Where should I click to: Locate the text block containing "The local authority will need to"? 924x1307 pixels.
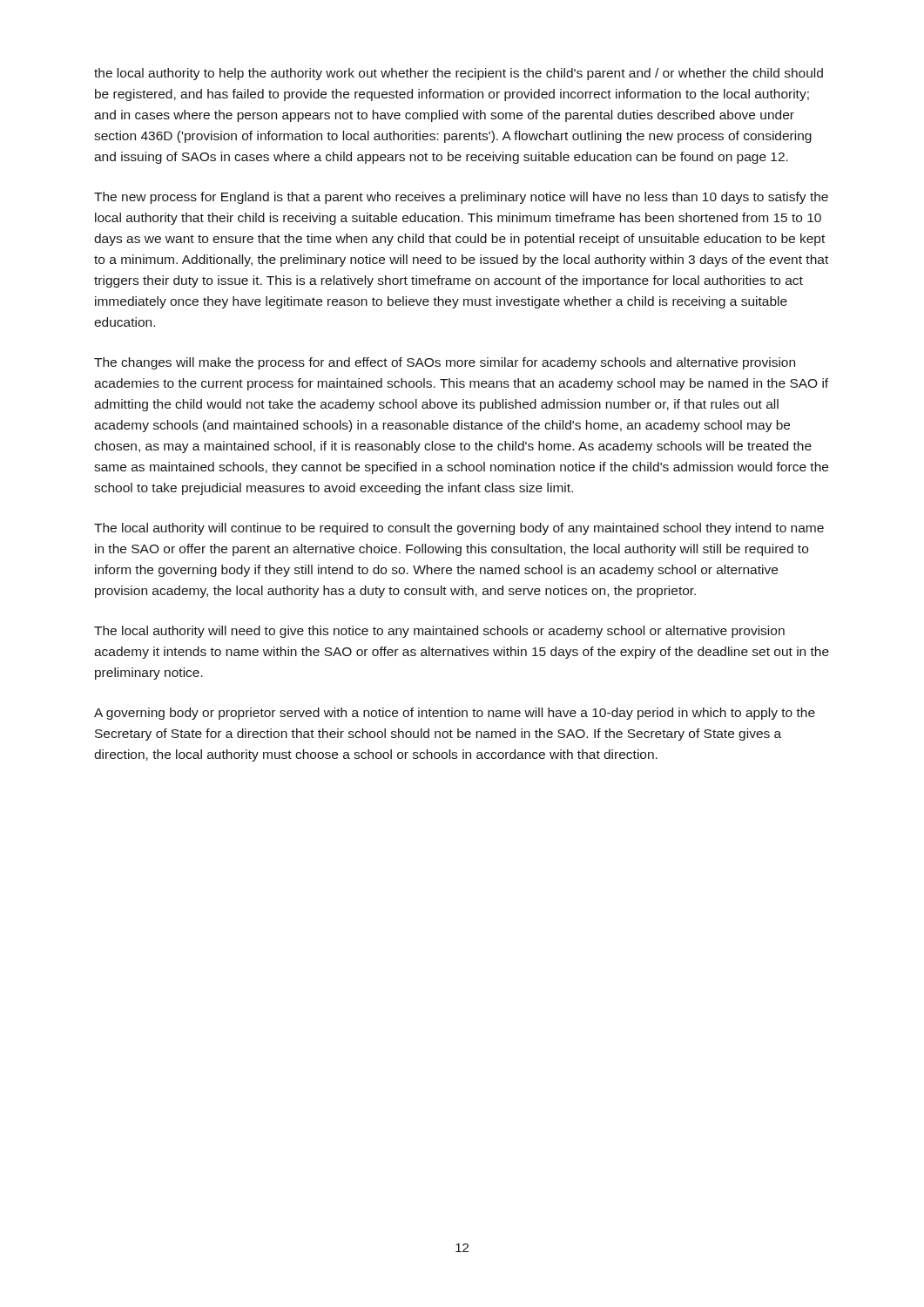(x=462, y=652)
